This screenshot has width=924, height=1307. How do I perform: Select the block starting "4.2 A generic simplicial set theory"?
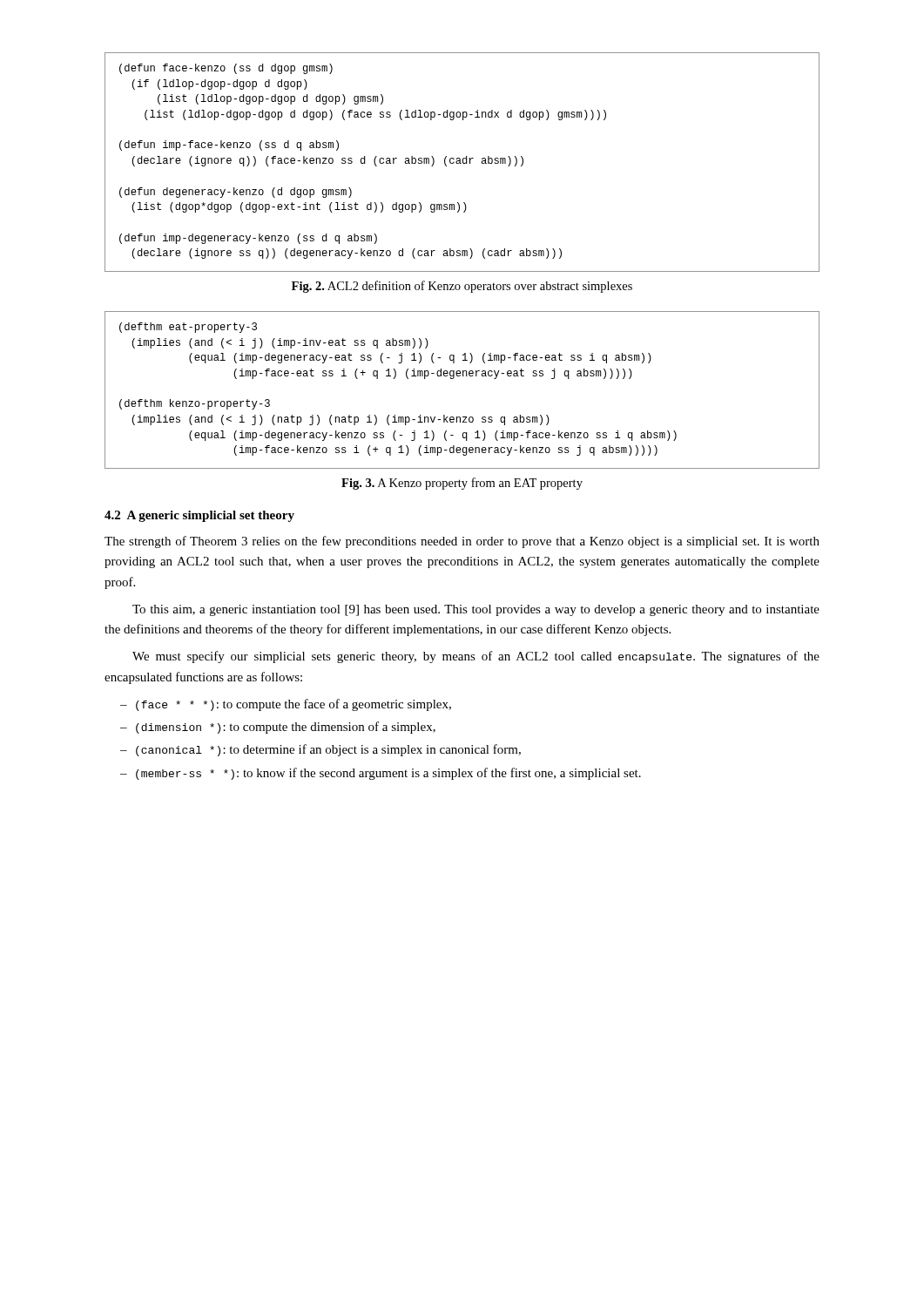(199, 516)
